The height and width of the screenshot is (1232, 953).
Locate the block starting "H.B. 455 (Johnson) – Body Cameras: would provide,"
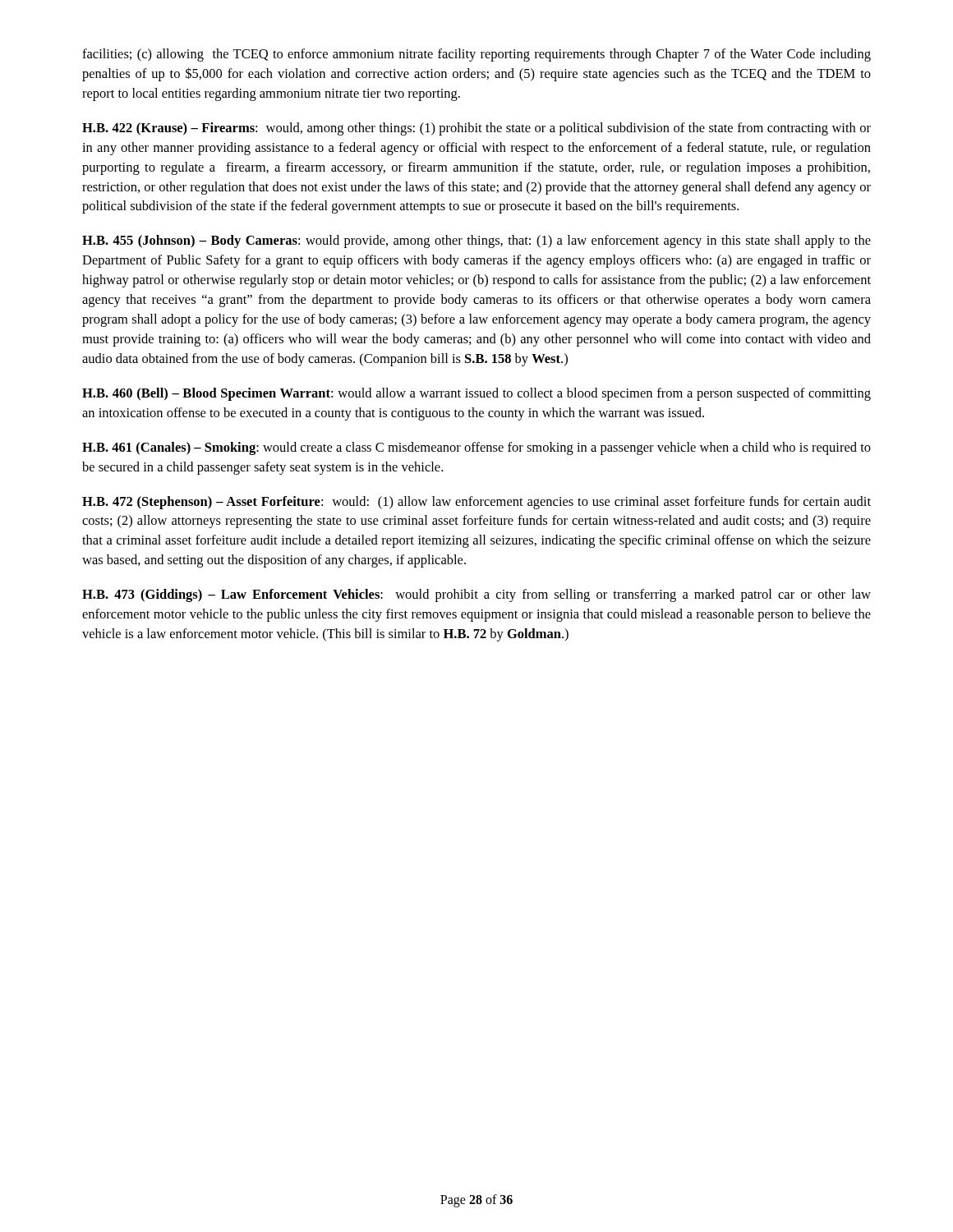tap(476, 299)
